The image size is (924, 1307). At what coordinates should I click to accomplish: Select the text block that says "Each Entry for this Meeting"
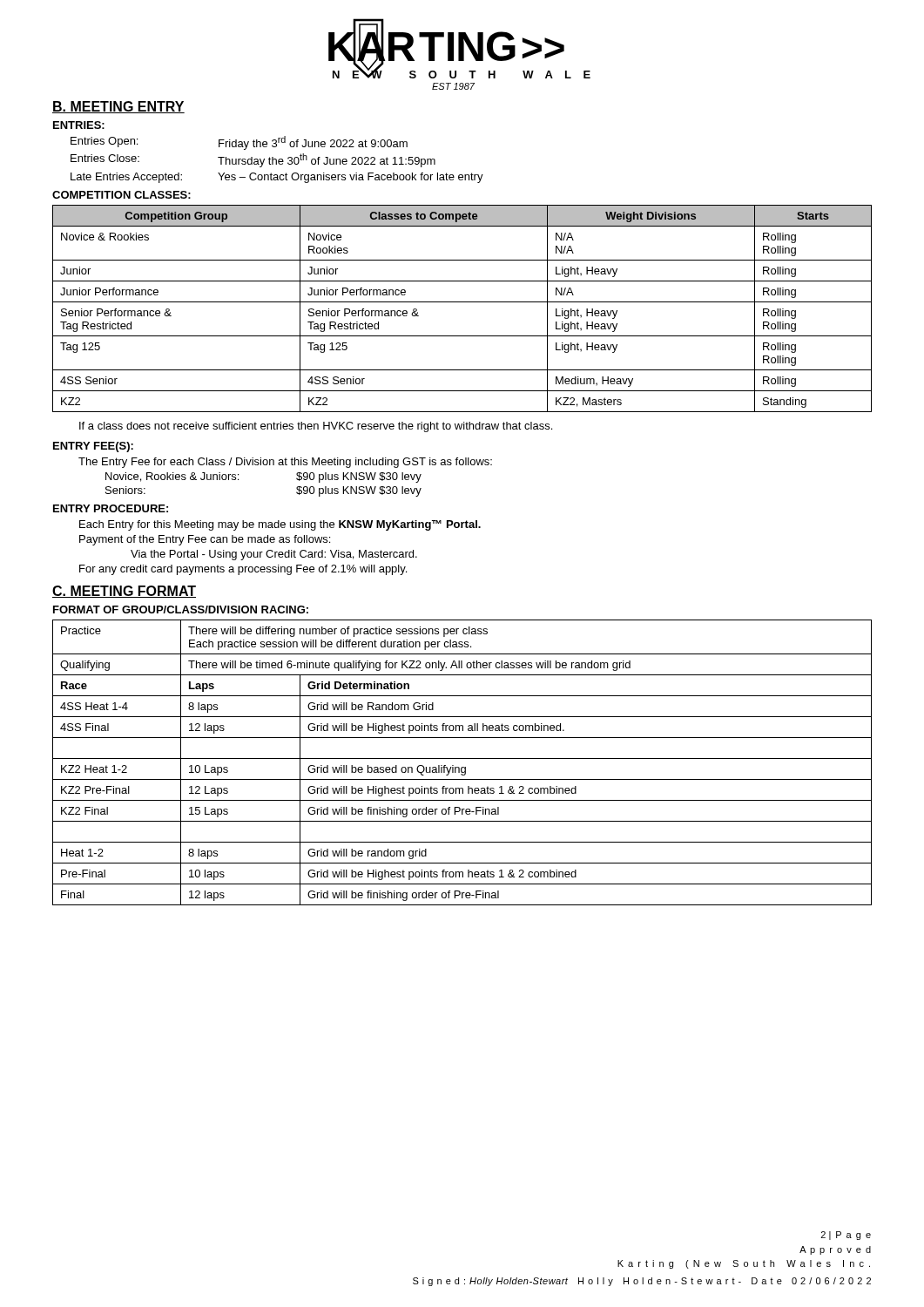[280, 524]
